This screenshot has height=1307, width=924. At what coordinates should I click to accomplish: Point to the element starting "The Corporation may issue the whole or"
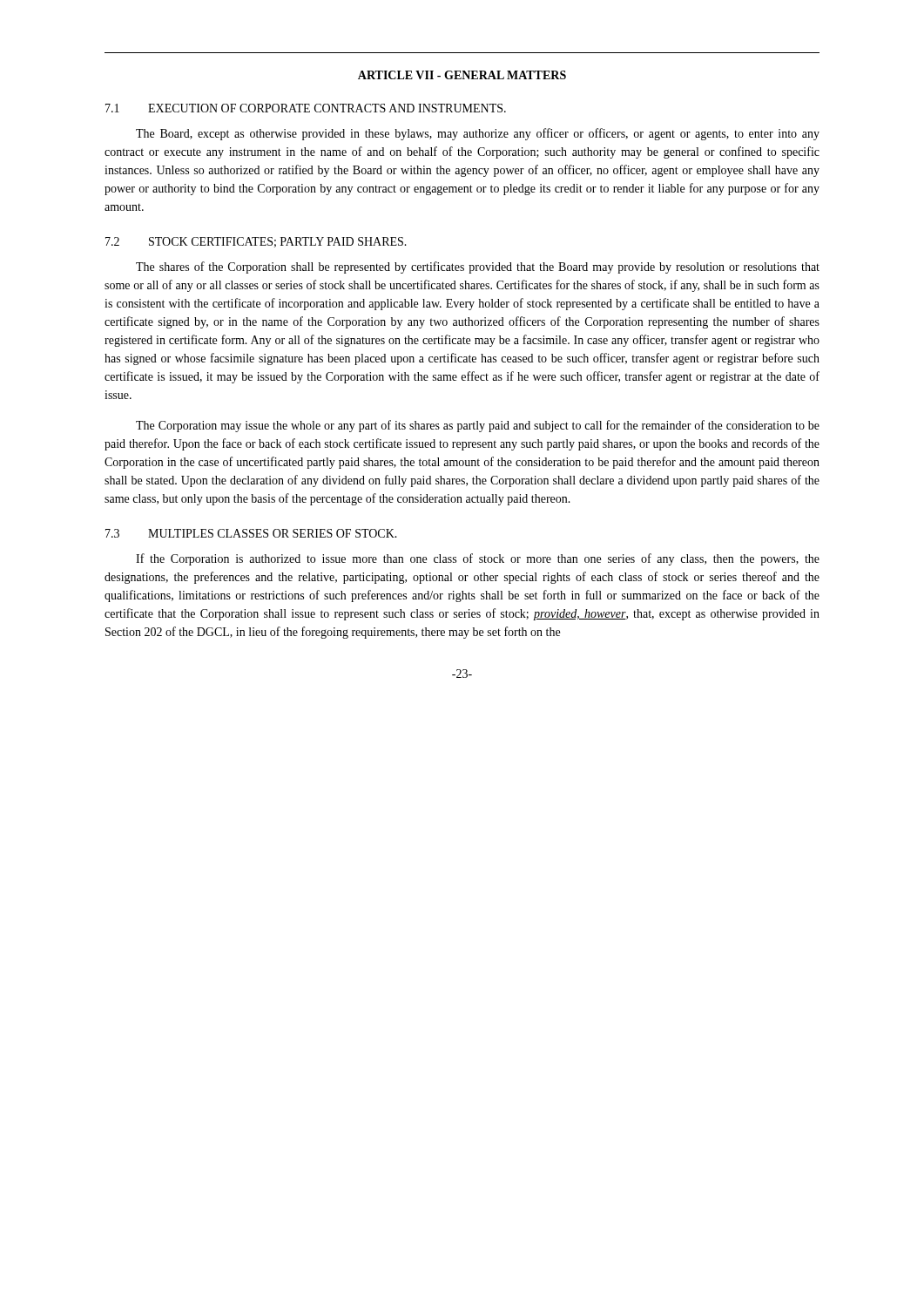[462, 462]
